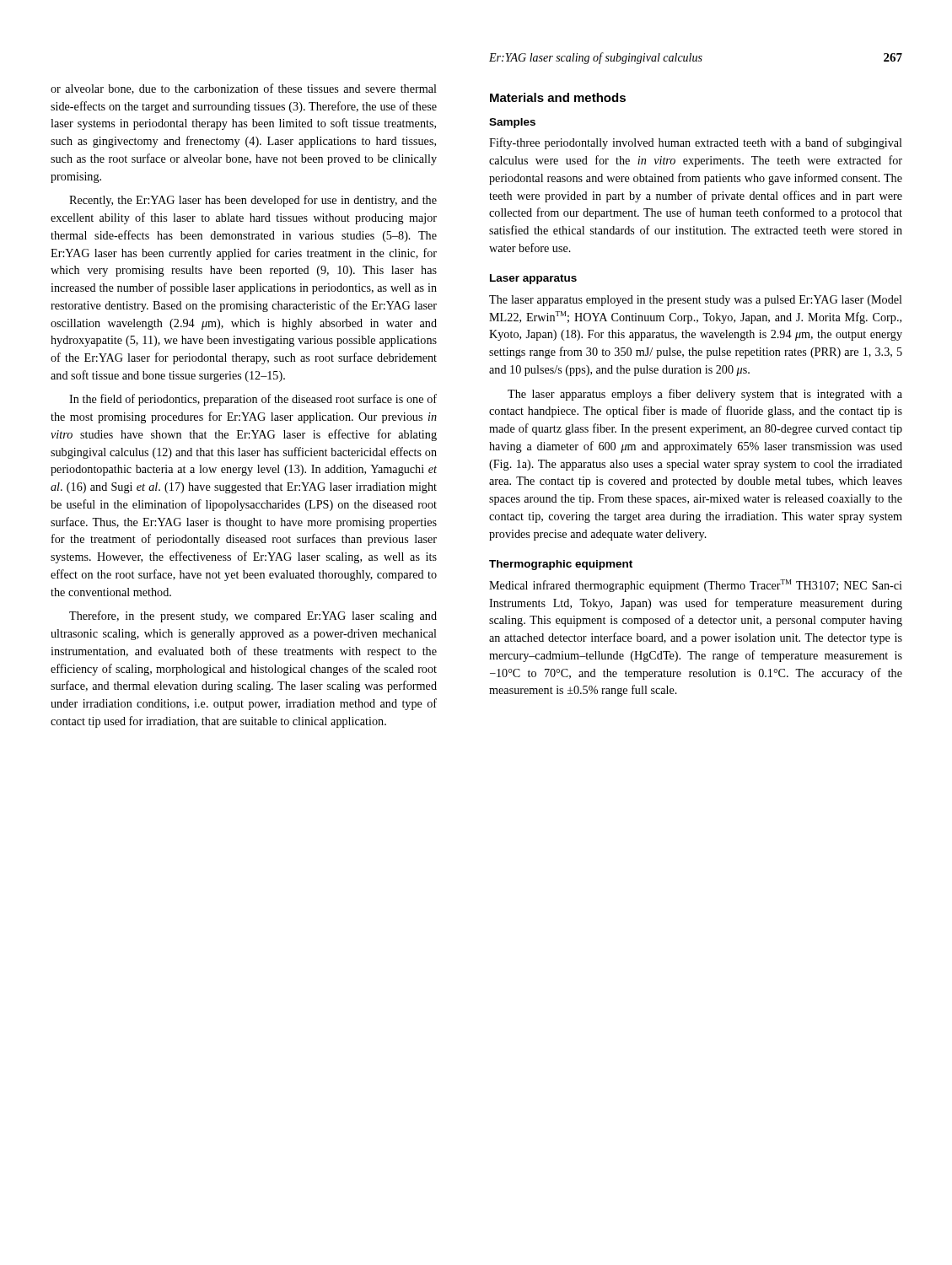Find the text block with the text "In the field"
The width and height of the screenshot is (952, 1265).
click(244, 496)
